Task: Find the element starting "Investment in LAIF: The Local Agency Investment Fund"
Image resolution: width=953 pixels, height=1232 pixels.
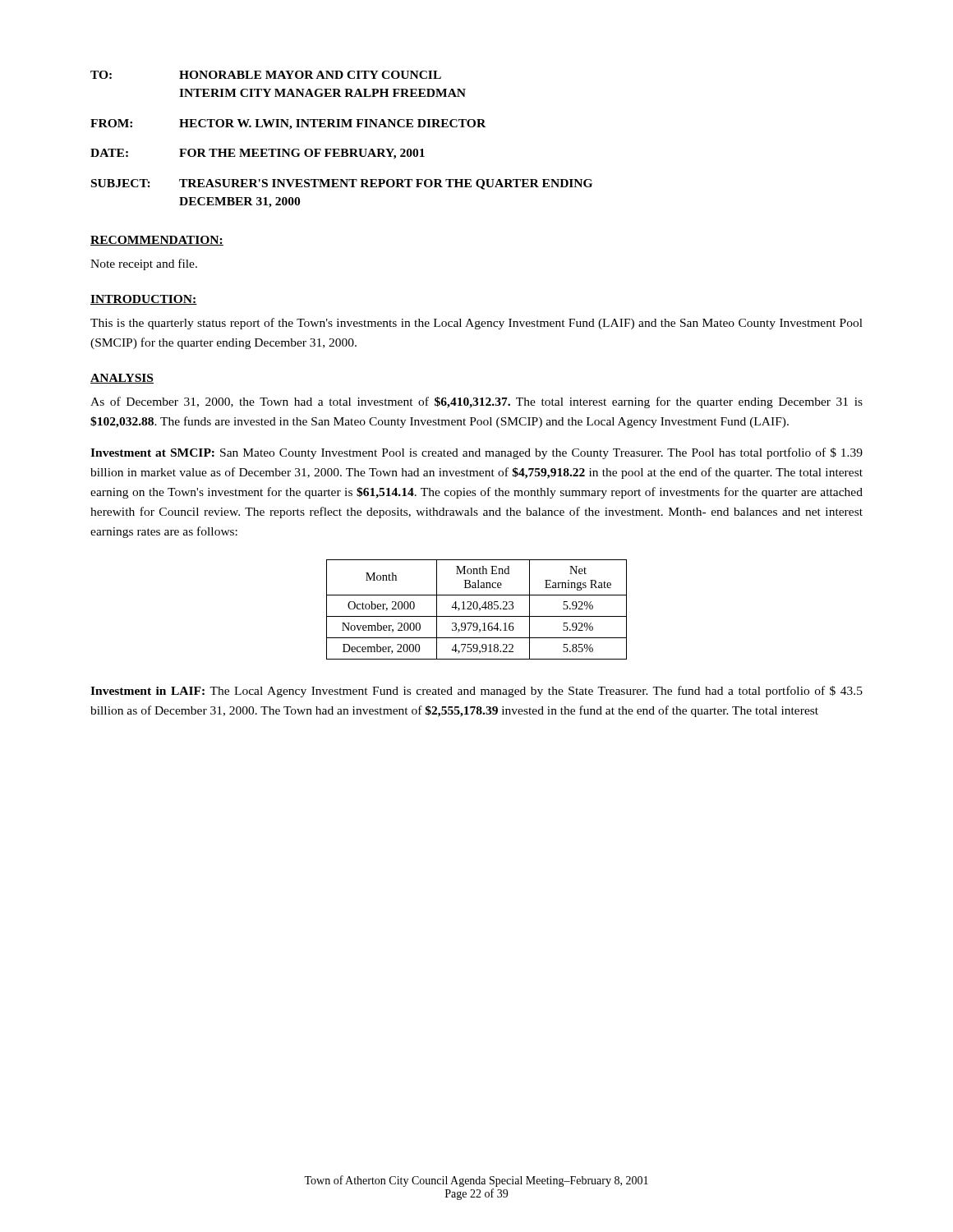Action: 476,700
